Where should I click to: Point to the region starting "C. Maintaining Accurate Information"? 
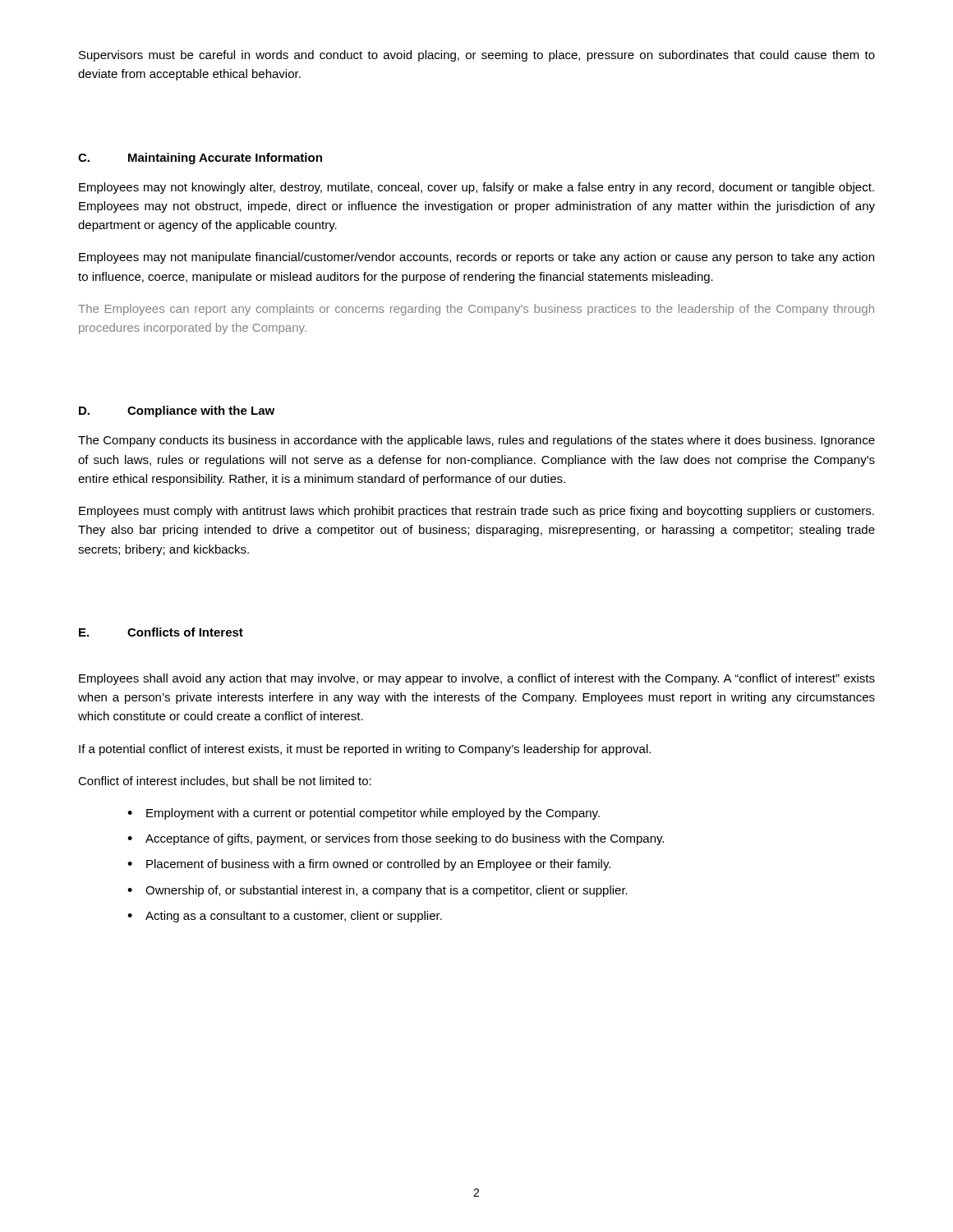(200, 157)
